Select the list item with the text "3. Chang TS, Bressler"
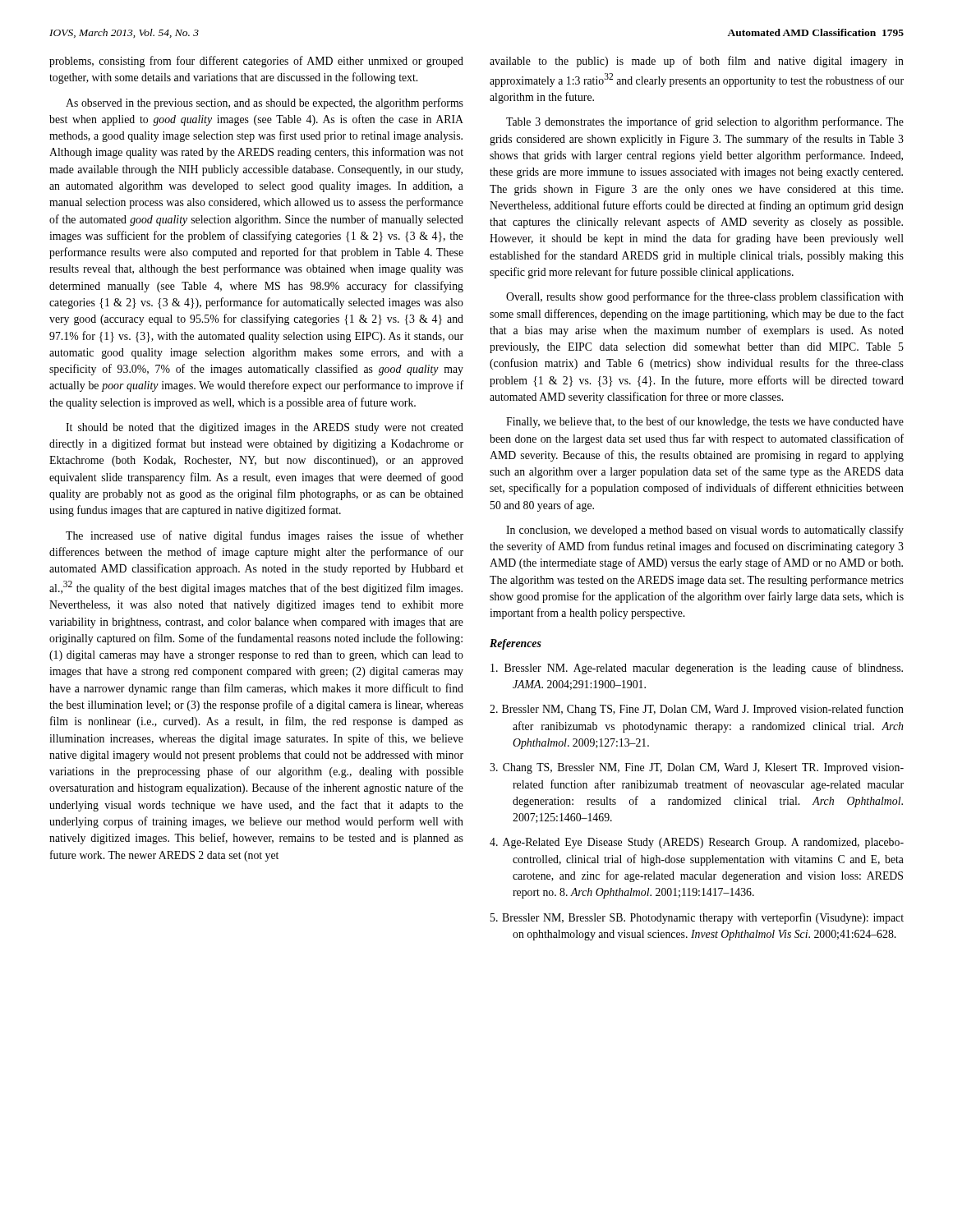Image resolution: width=953 pixels, height=1232 pixels. tap(697, 793)
